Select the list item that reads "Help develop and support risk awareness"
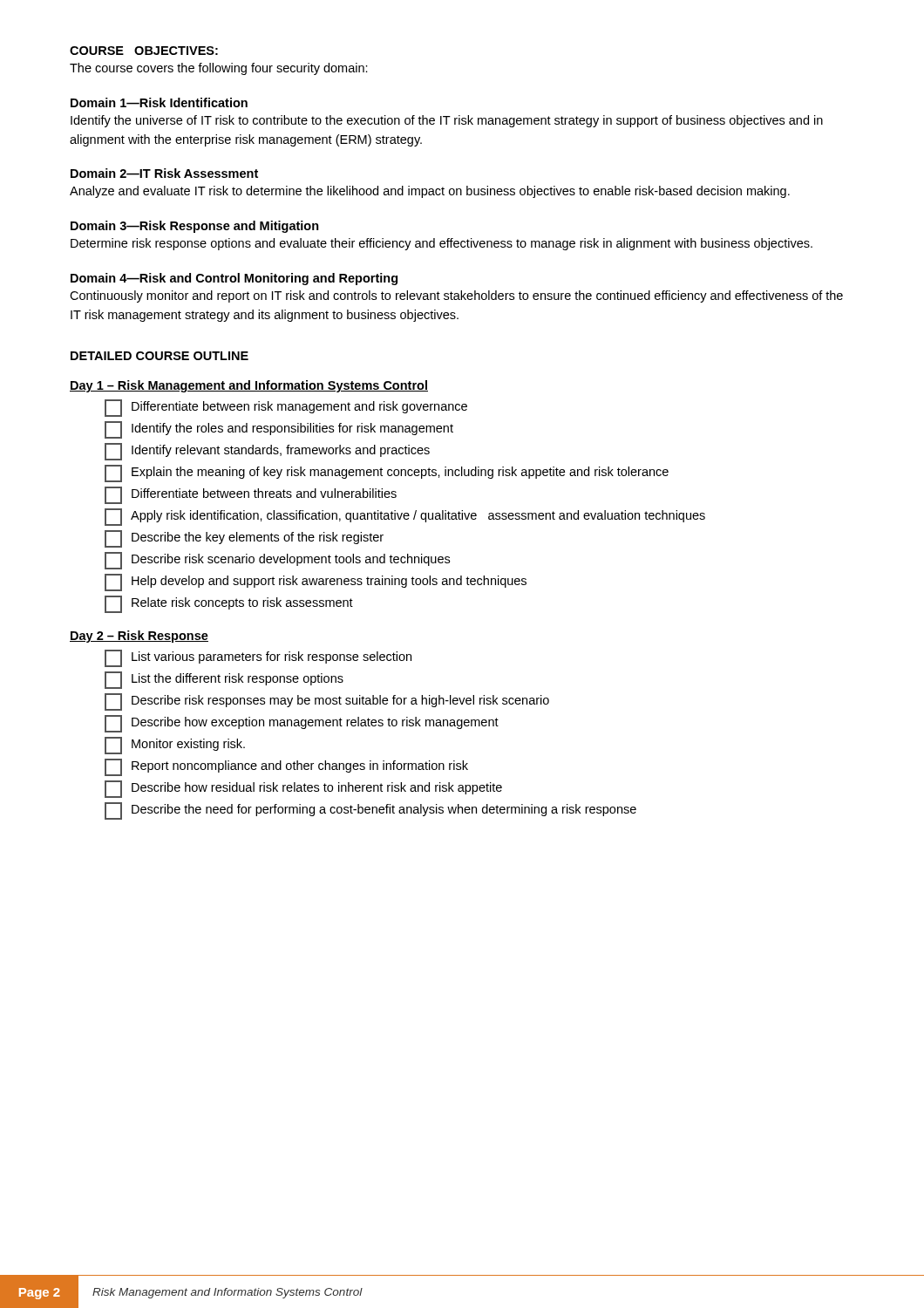The height and width of the screenshot is (1308, 924). pyautogui.click(x=479, y=582)
